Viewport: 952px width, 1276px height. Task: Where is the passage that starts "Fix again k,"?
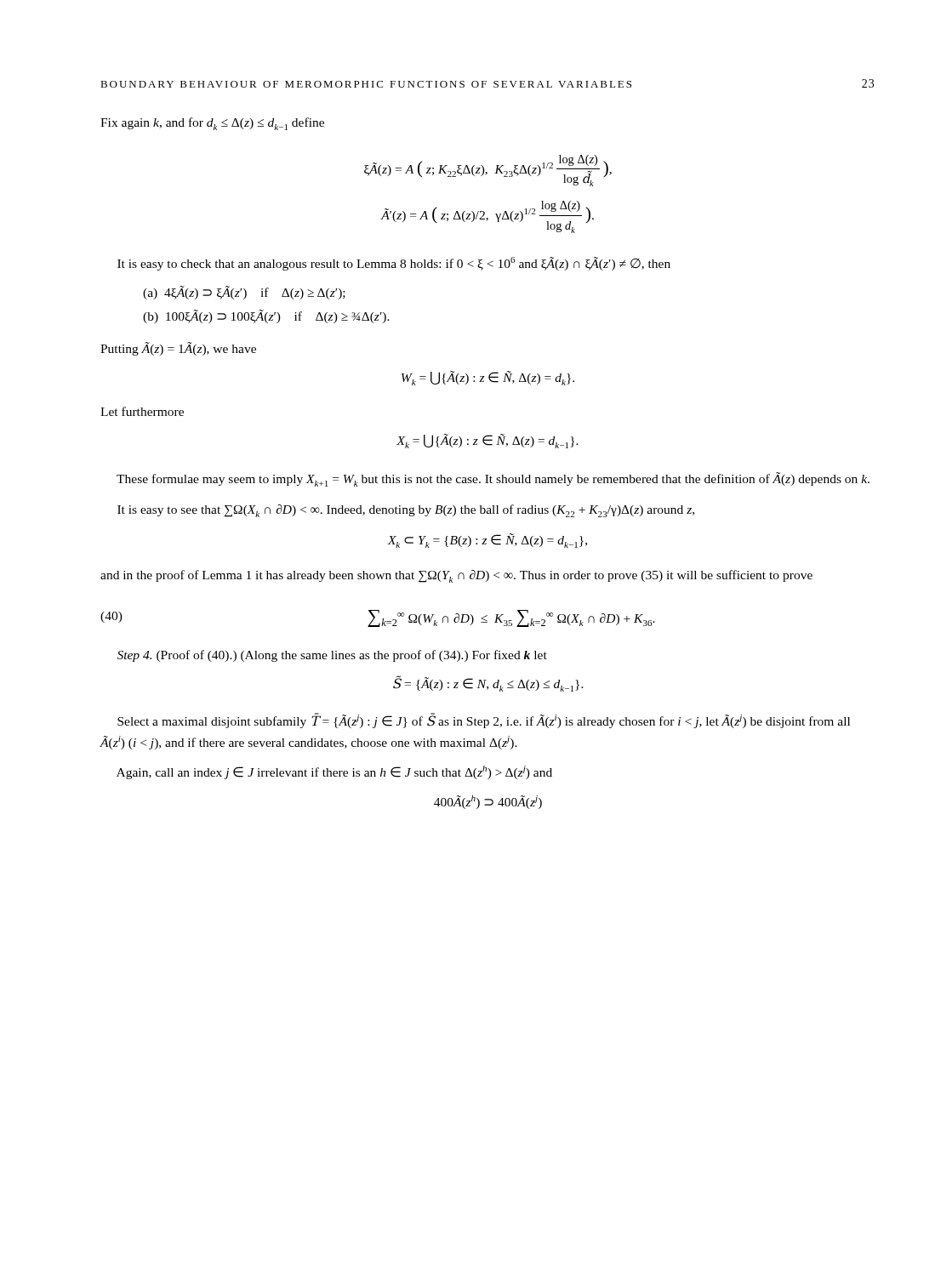click(213, 123)
